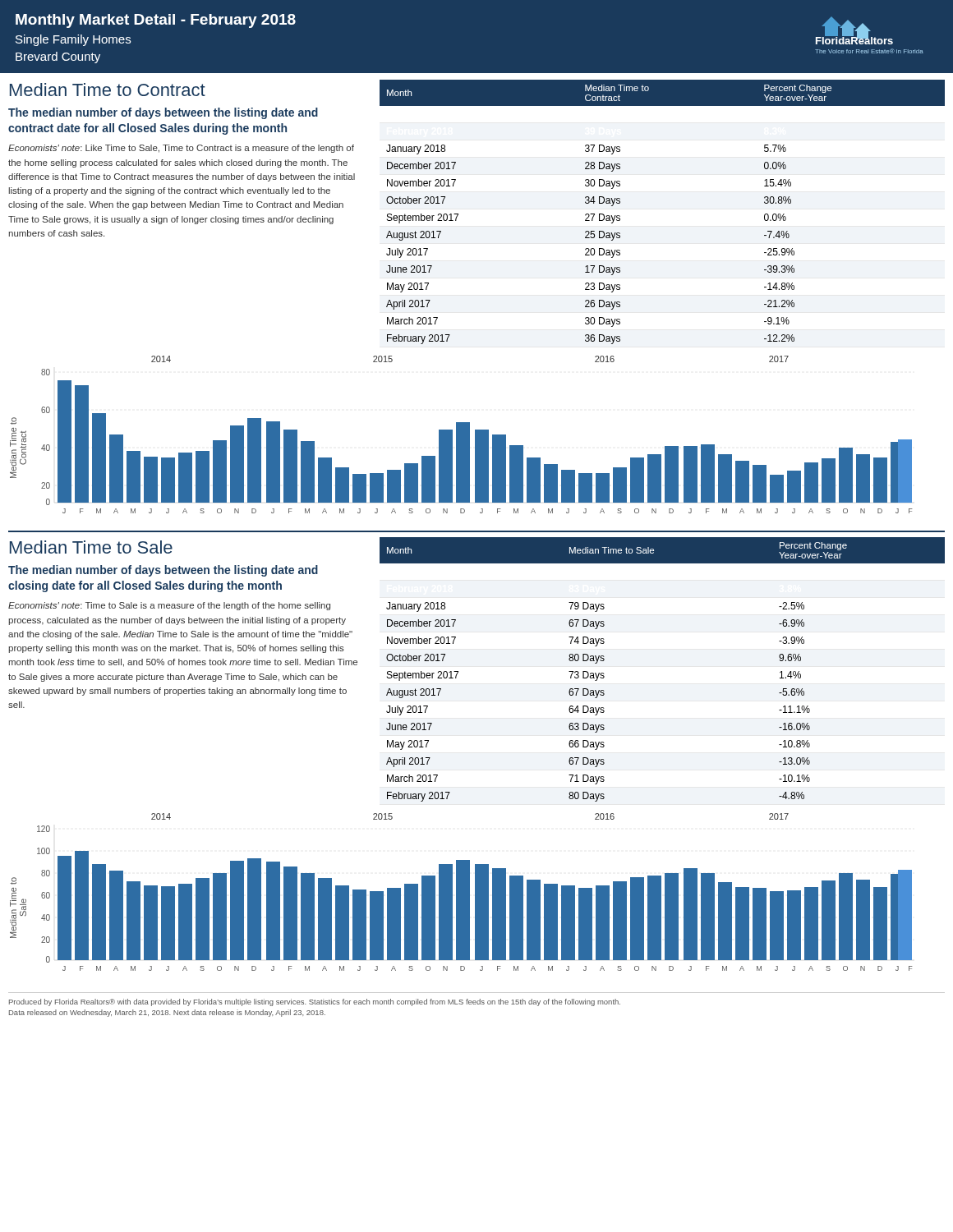
Task: Select the title that says "Median Time to Contract"
Action: [x=107, y=90]
